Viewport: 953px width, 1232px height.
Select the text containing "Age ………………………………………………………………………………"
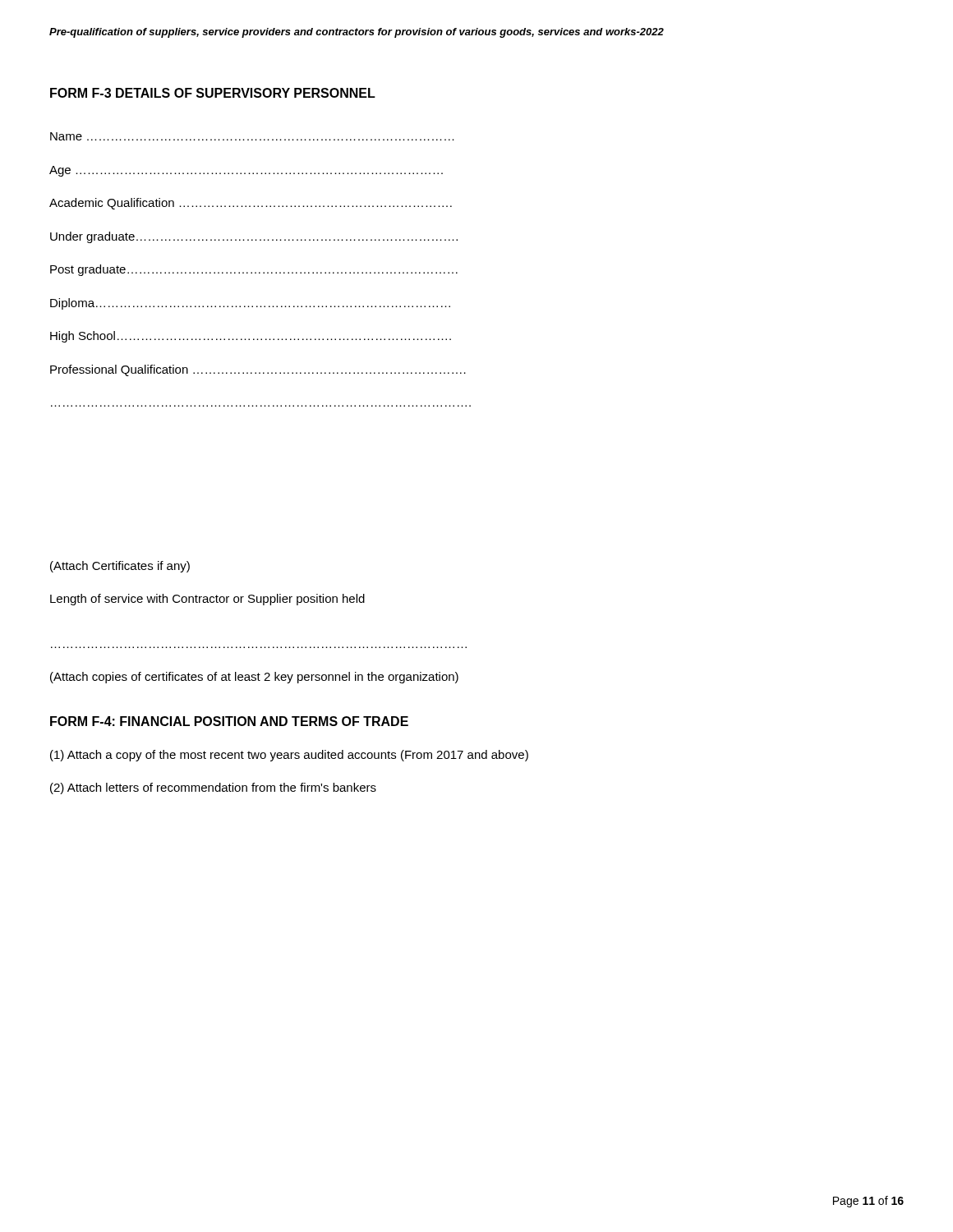(246, 171)
